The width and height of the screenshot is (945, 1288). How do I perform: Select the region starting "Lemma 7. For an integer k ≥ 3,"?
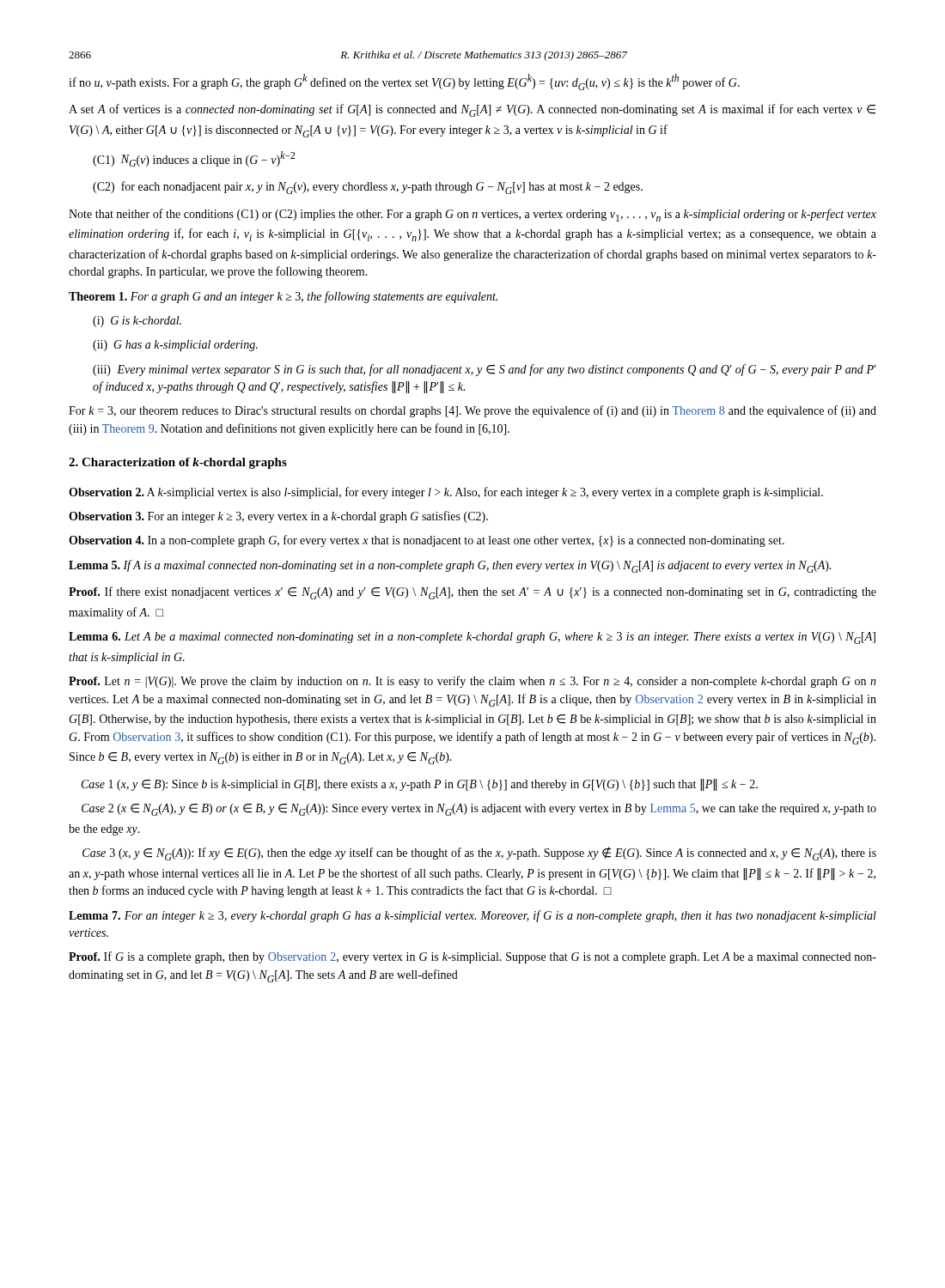pyautogui.click(x=472, y=925)
